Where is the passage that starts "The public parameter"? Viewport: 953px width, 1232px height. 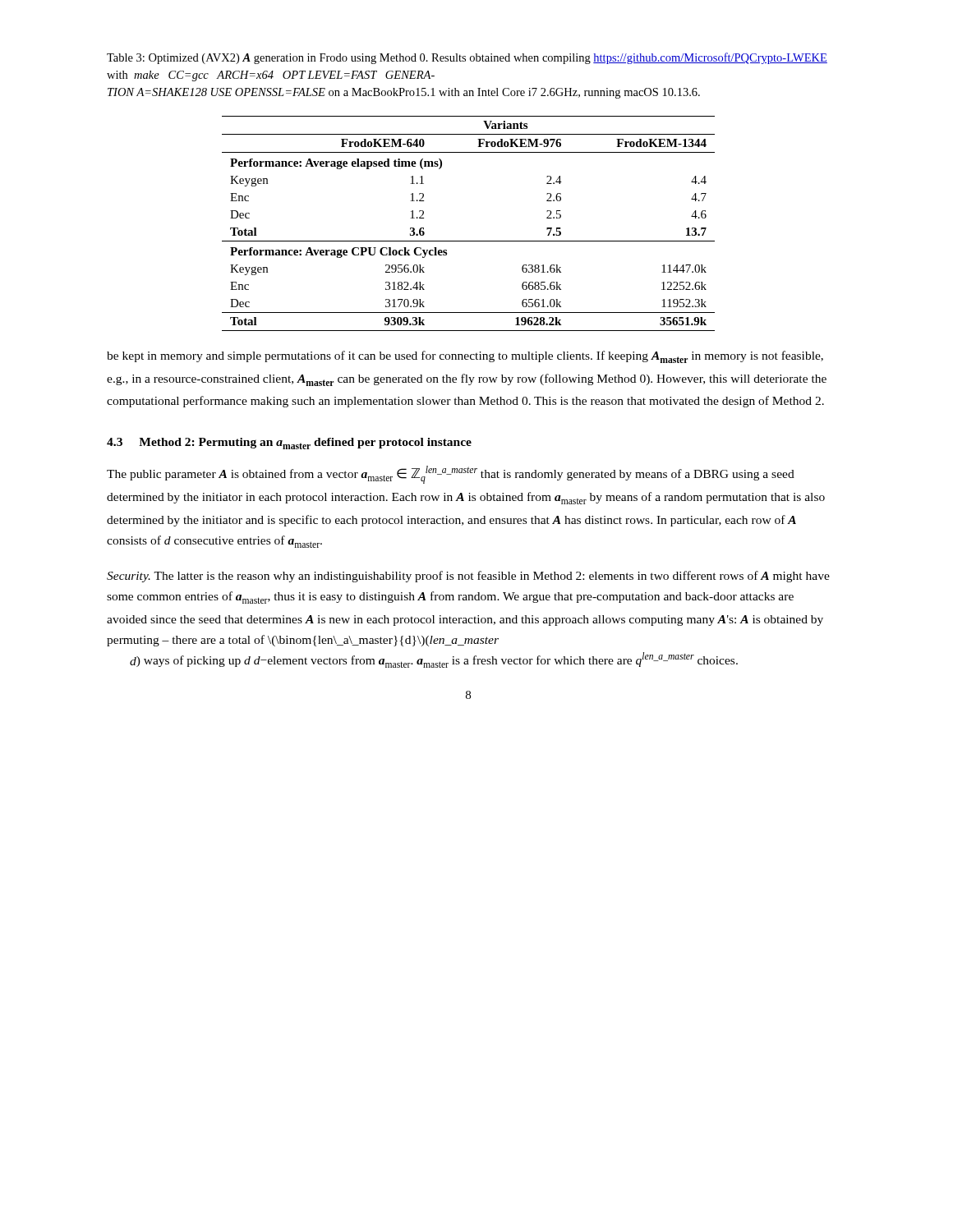point(466,508)
